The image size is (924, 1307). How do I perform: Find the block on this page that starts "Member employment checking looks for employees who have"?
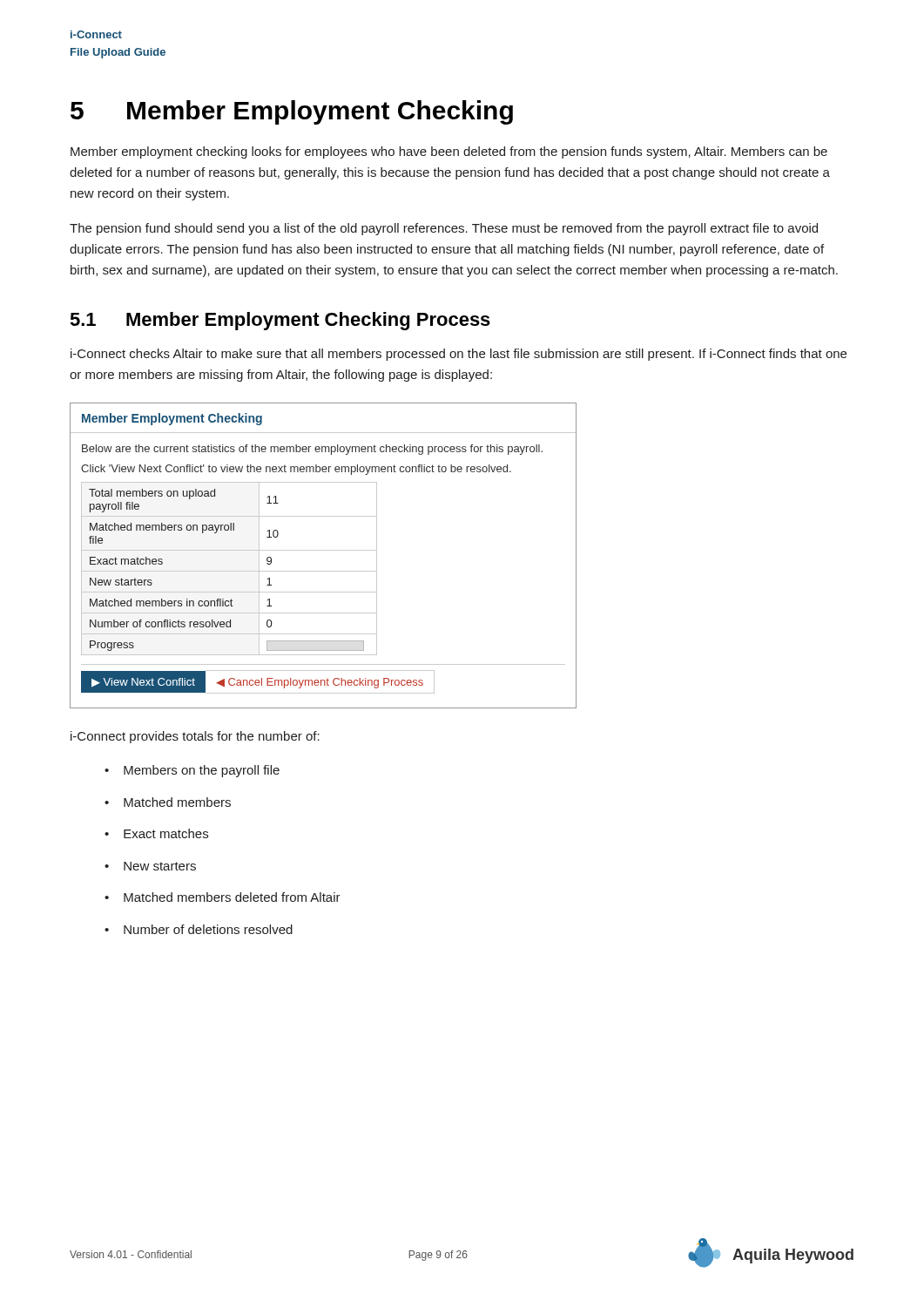click(x=462, y=173)
